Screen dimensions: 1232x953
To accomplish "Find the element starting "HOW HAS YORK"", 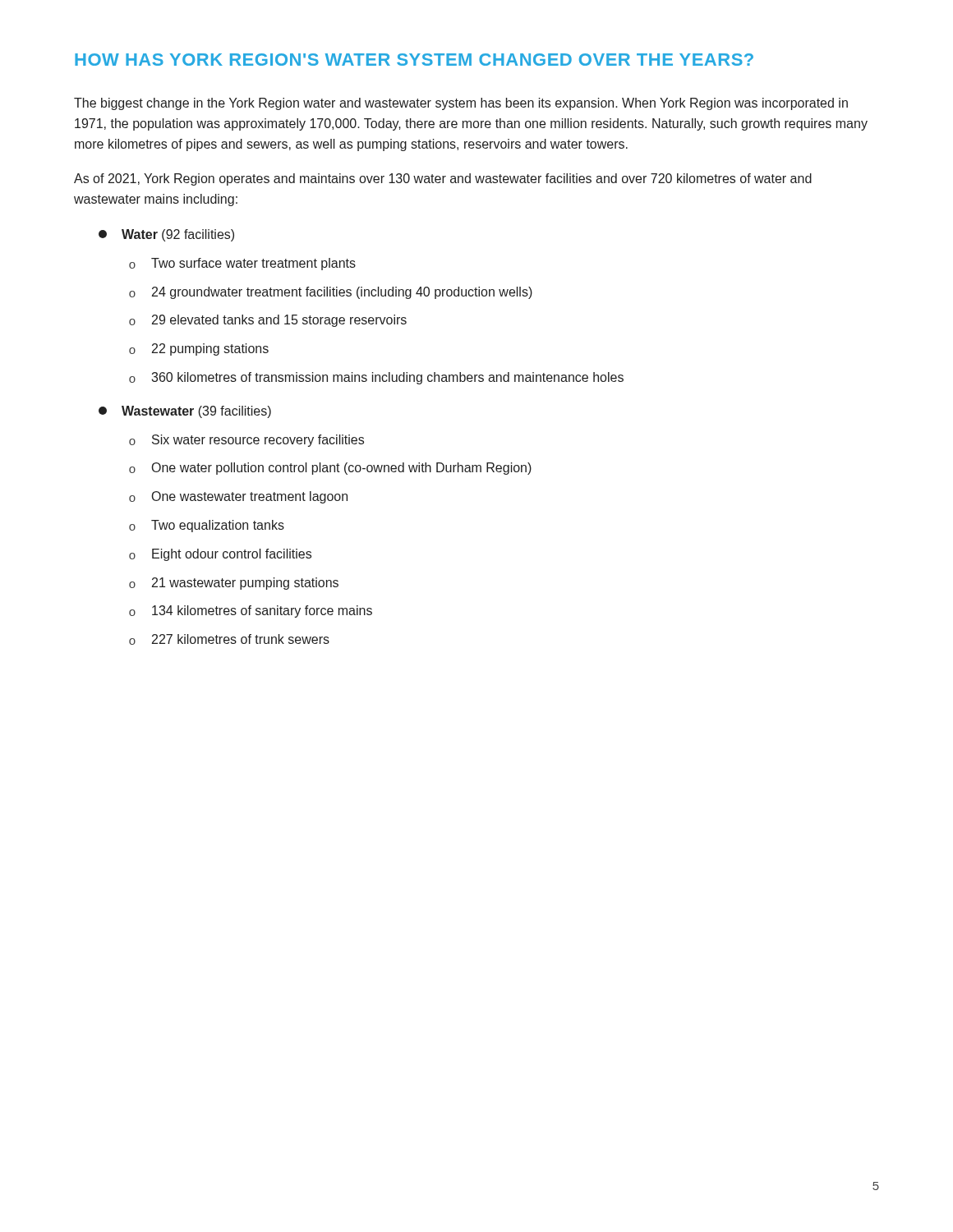I will click(414, 60).
